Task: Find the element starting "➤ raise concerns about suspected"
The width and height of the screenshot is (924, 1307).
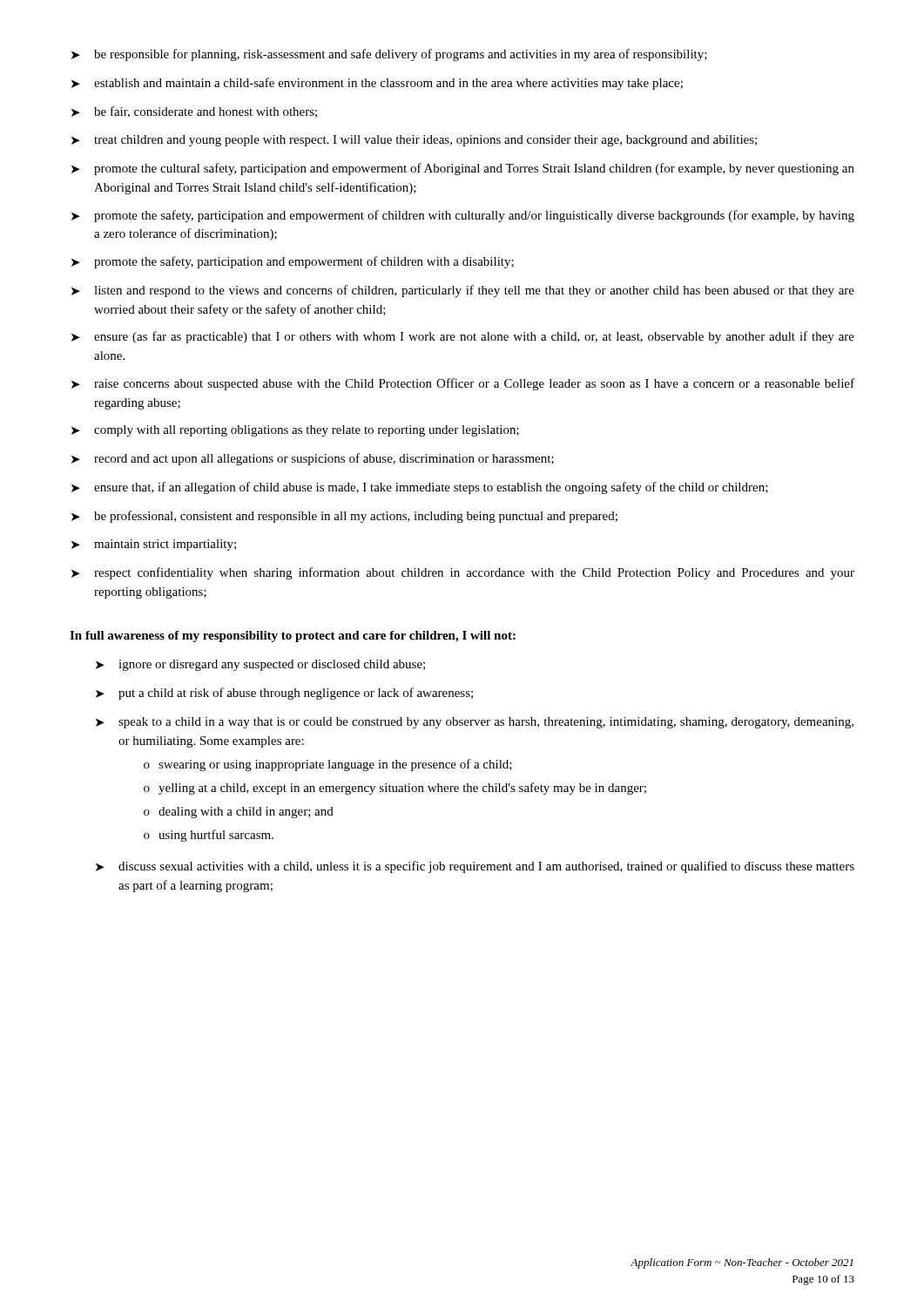Action: pyautogui.click(x=462, y=393)
